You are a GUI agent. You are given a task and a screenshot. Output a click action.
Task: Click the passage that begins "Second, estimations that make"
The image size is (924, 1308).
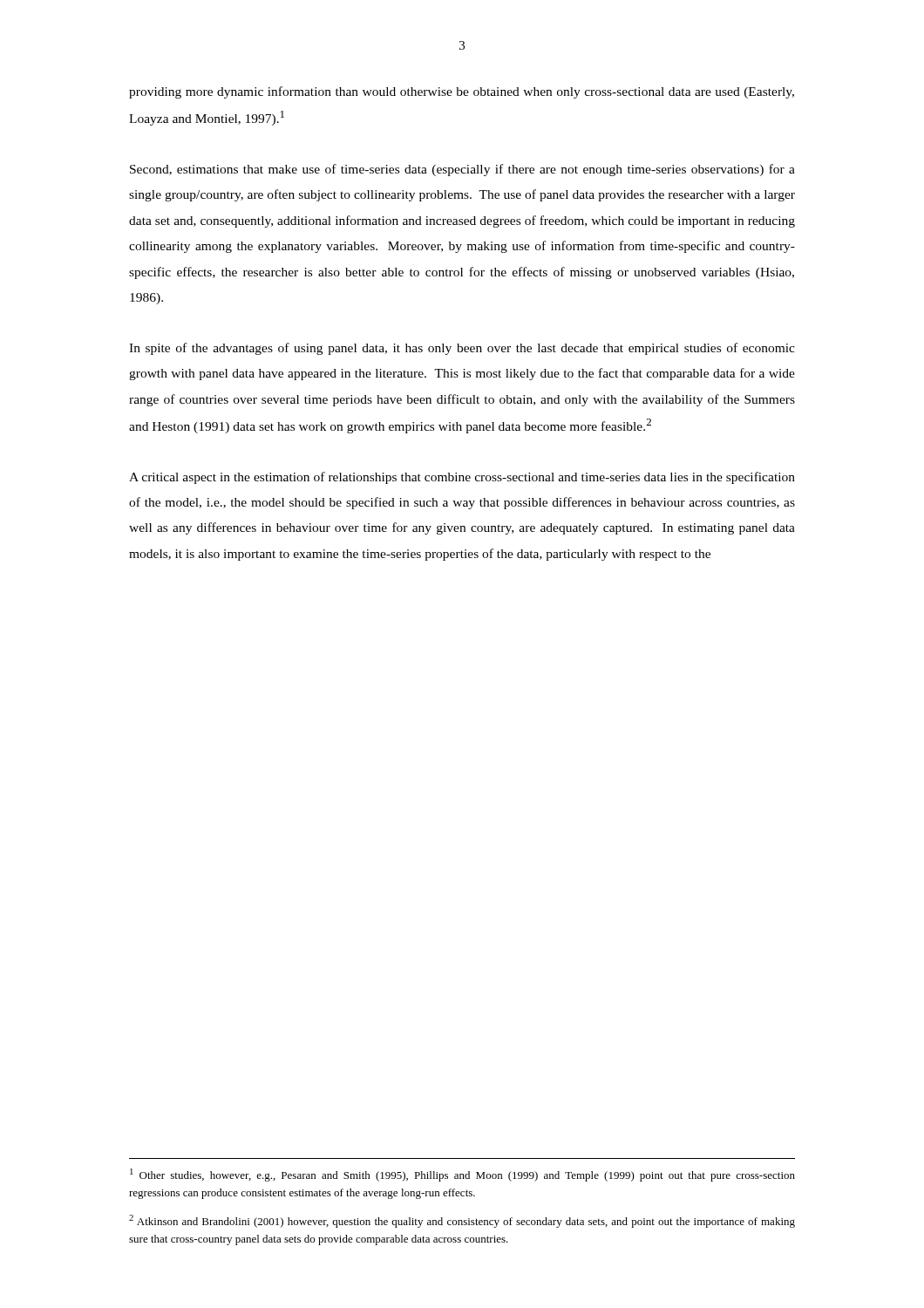click(462, 233)
